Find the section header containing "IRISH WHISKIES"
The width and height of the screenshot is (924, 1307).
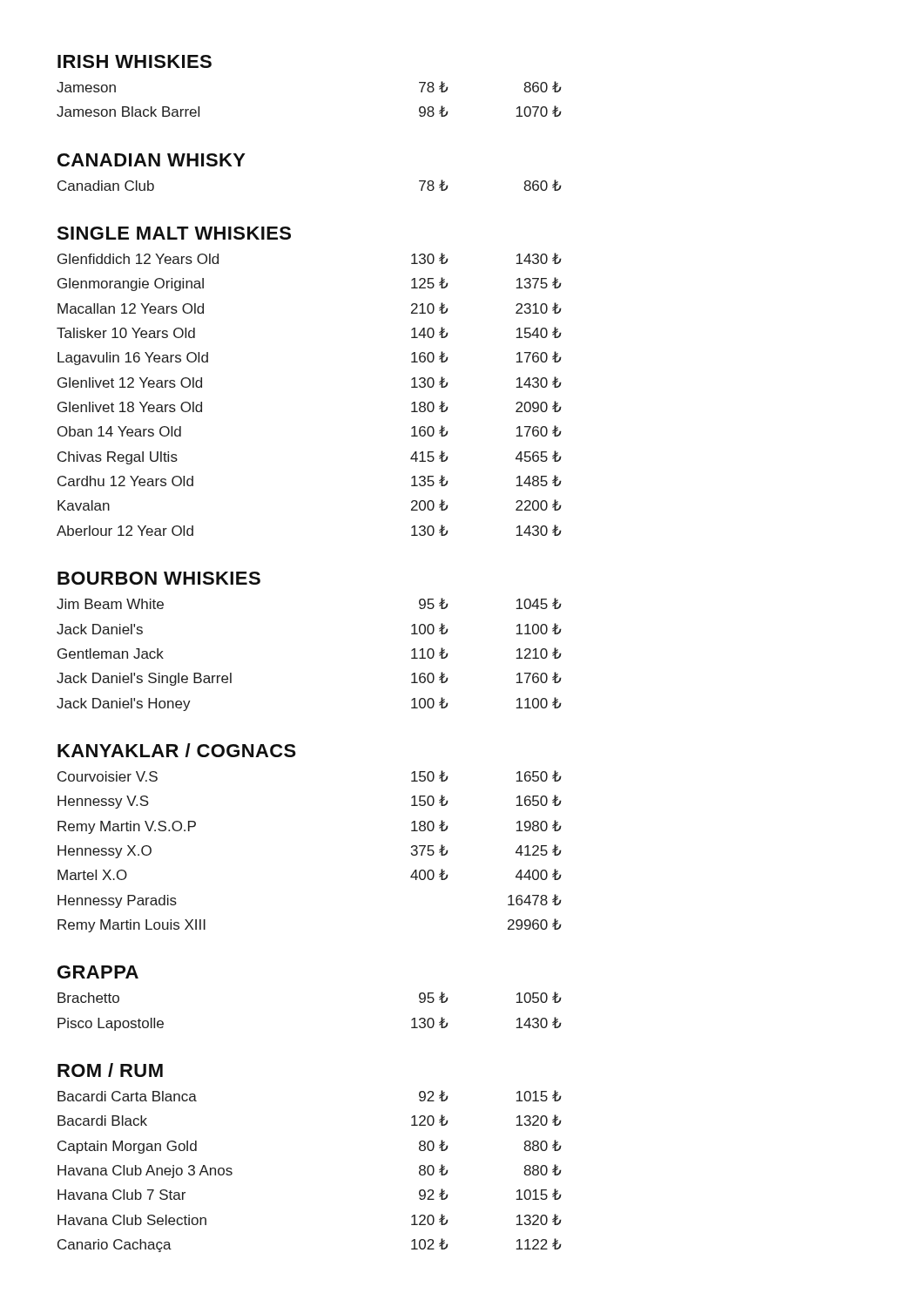135,61
